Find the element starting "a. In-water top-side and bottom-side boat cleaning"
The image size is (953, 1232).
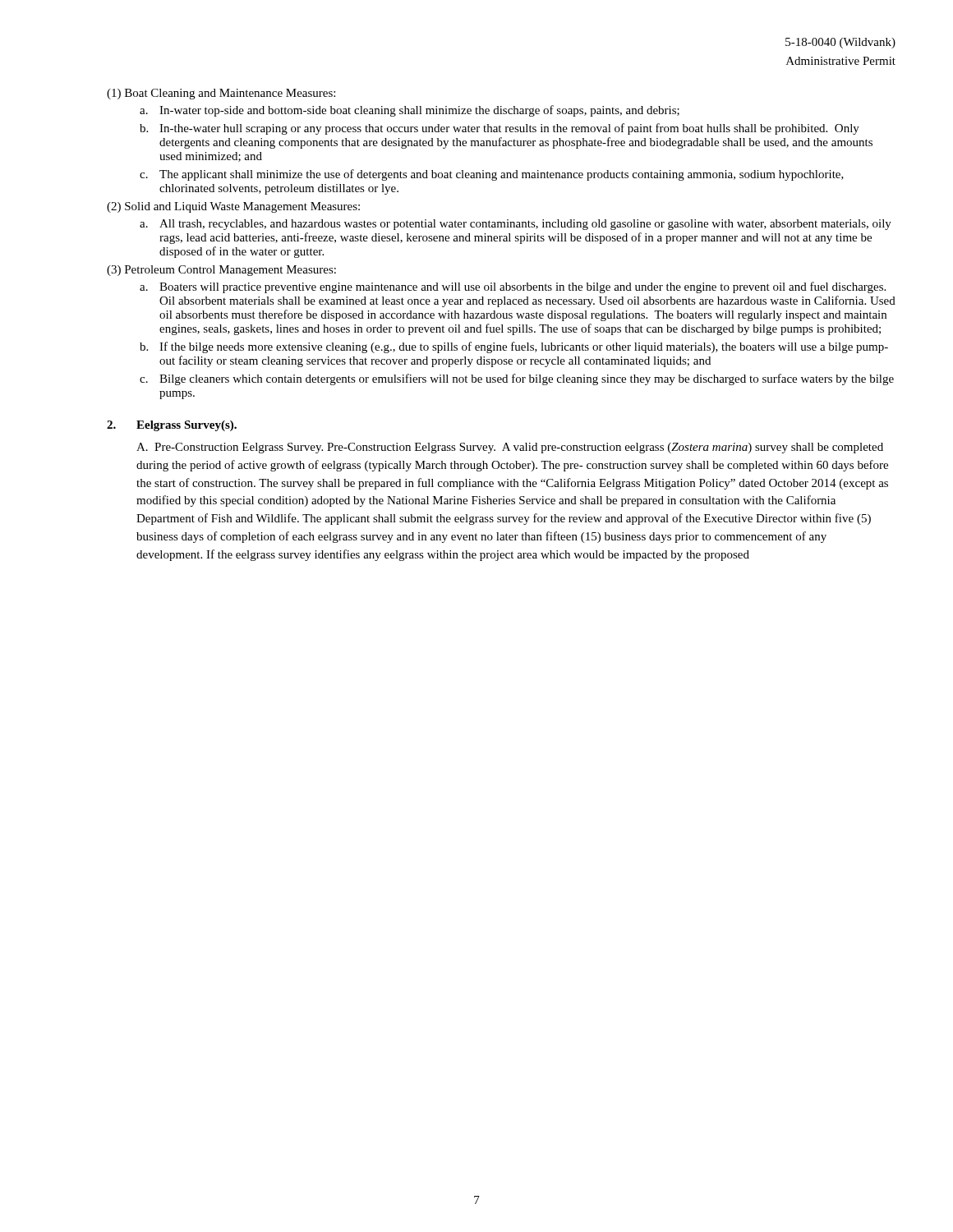coord(518,110)
